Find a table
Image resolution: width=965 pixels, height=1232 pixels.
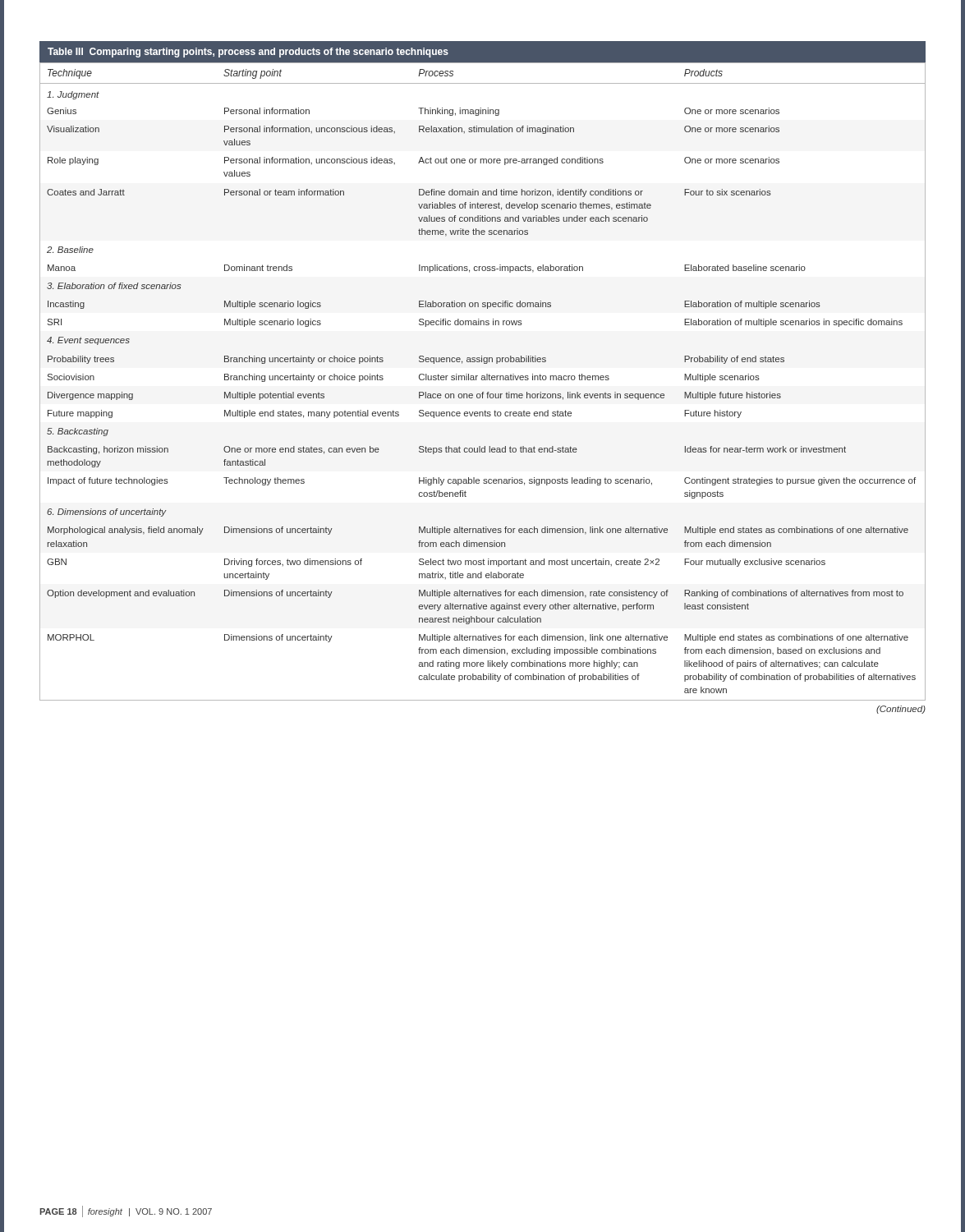point(482,377)
